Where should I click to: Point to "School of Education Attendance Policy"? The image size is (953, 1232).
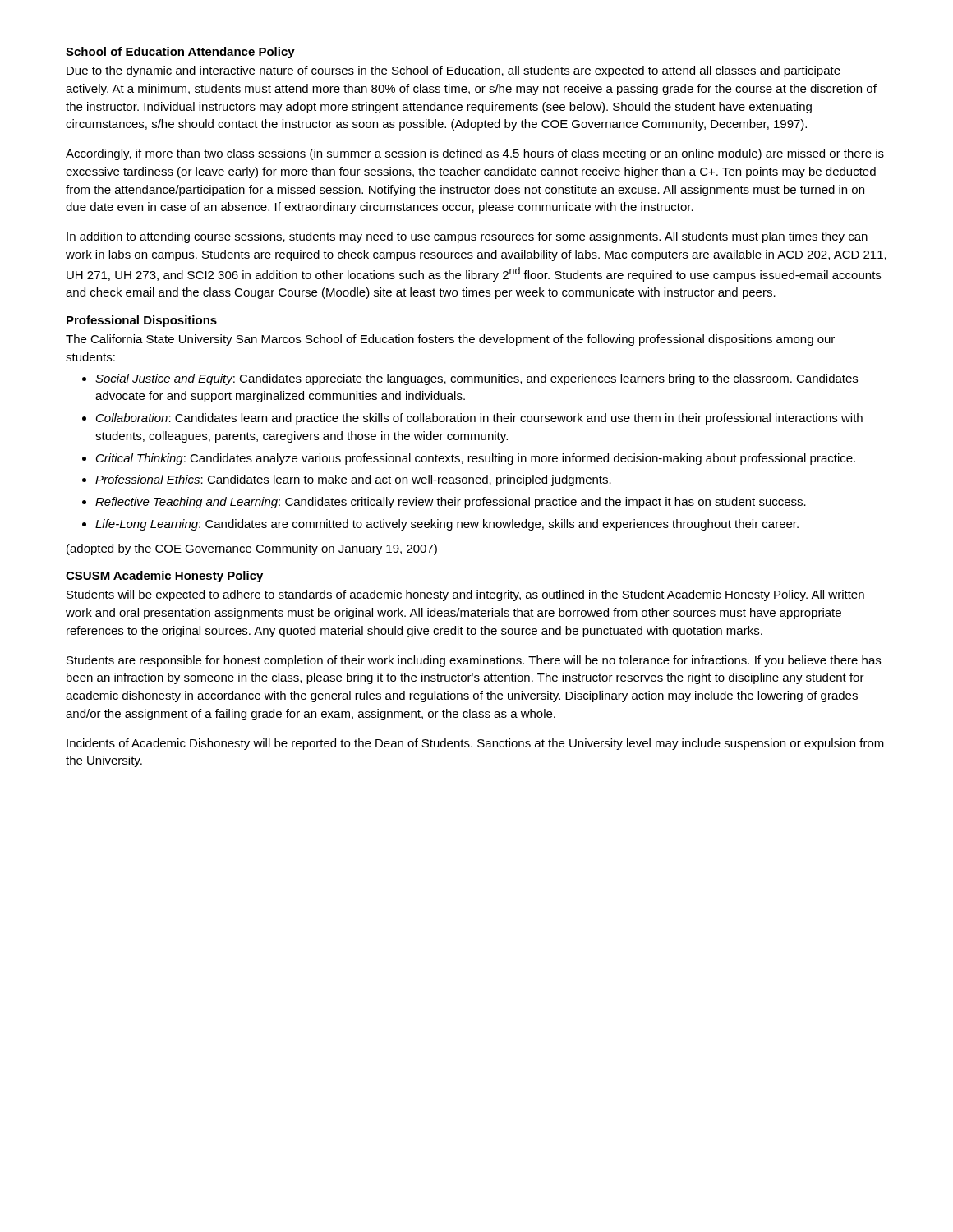180,51
